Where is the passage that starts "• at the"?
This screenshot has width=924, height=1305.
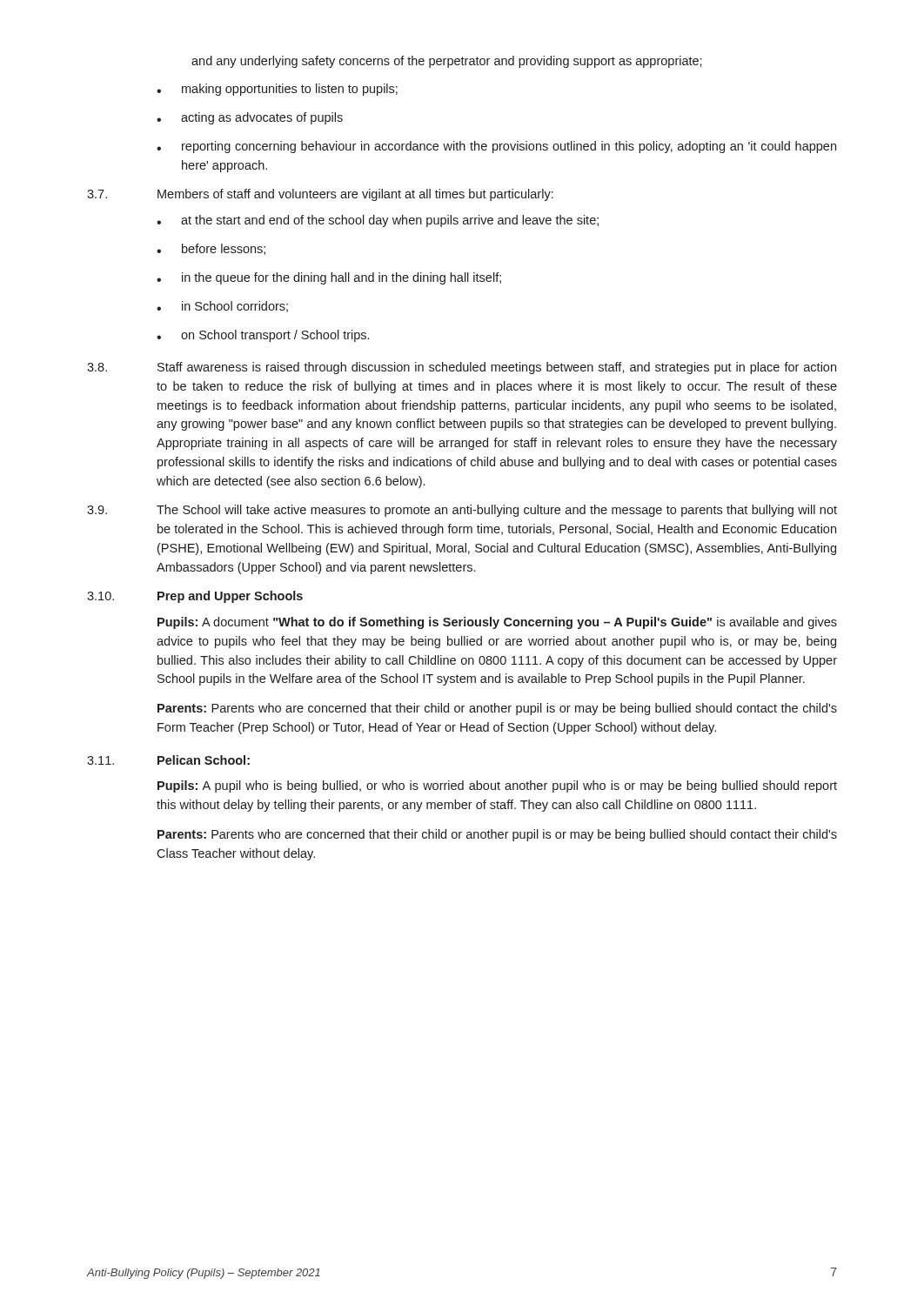497,222
